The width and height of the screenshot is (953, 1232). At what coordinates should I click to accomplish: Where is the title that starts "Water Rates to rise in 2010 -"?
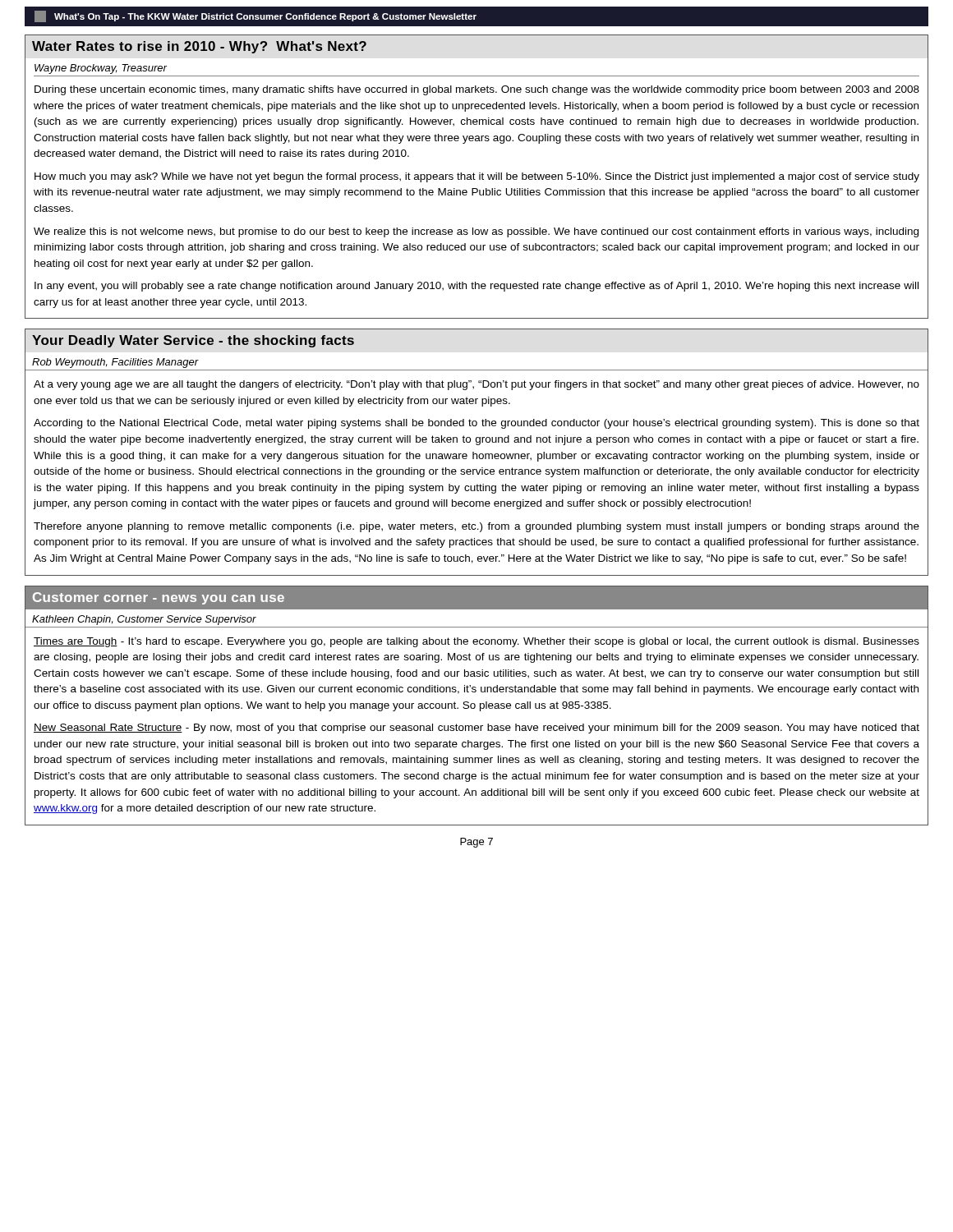(199, 47)
